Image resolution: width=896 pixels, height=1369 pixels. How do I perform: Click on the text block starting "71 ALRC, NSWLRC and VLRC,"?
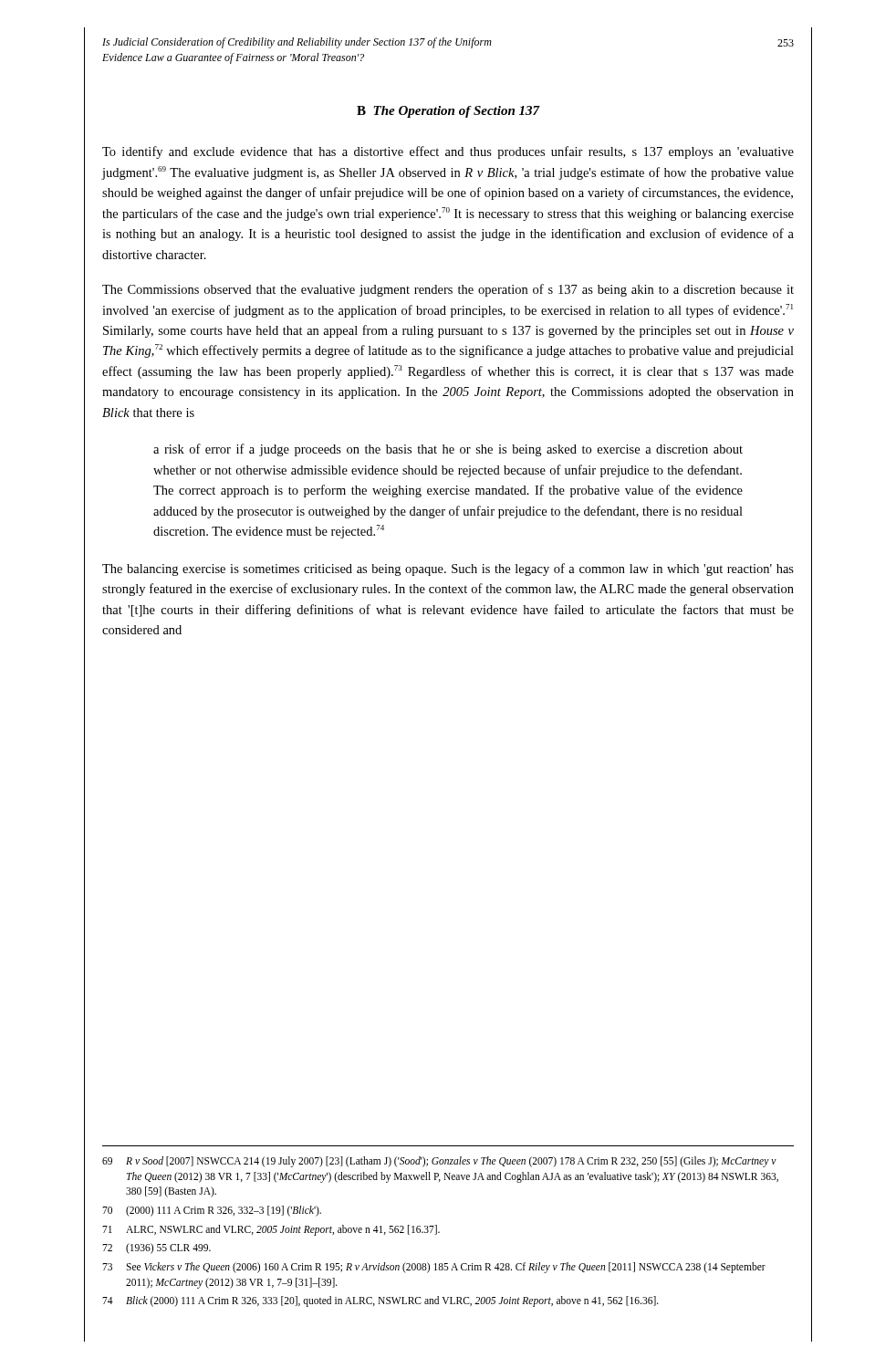(x=448, y=1229)
